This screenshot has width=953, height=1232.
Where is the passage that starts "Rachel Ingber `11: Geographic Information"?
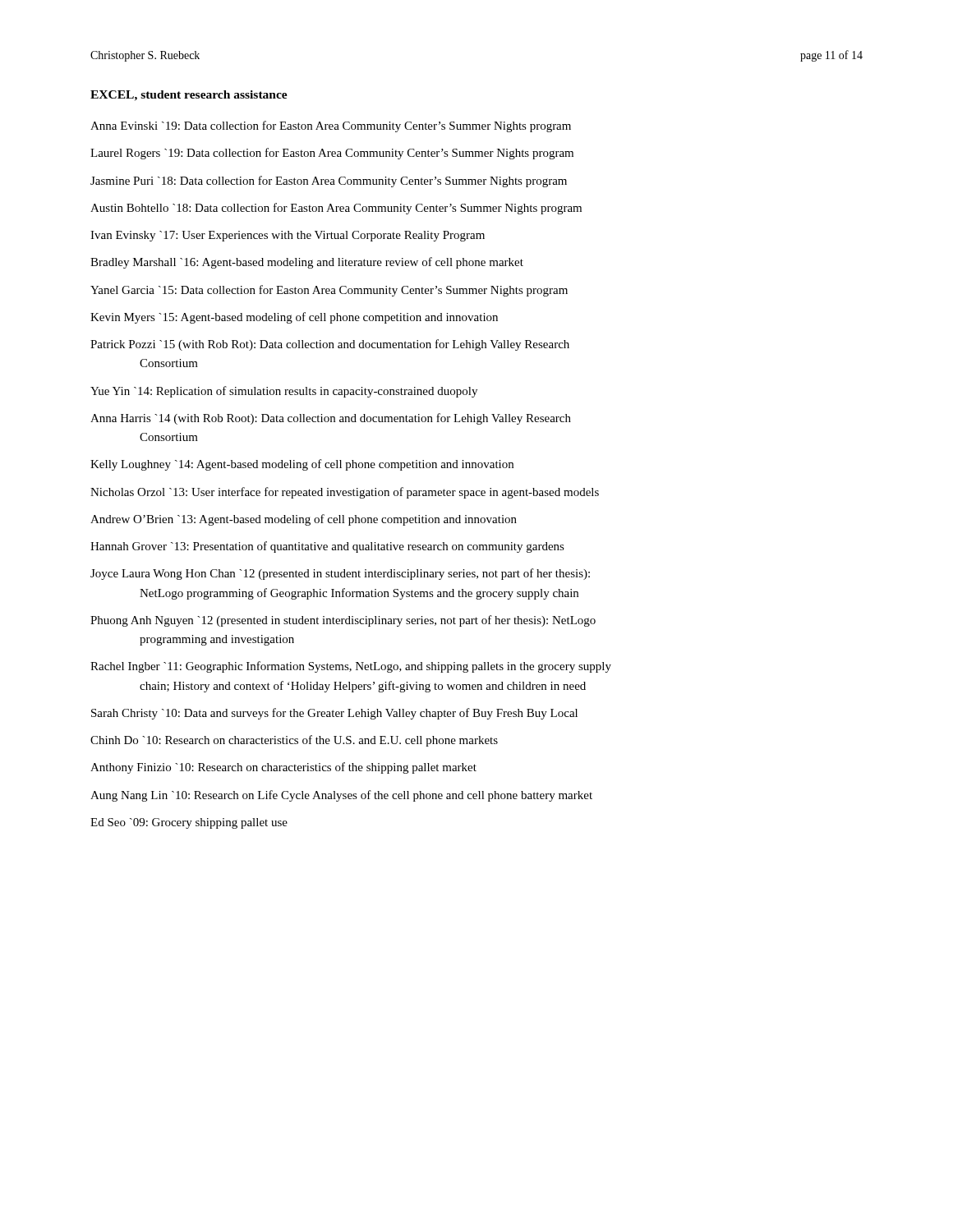(351, 678)
